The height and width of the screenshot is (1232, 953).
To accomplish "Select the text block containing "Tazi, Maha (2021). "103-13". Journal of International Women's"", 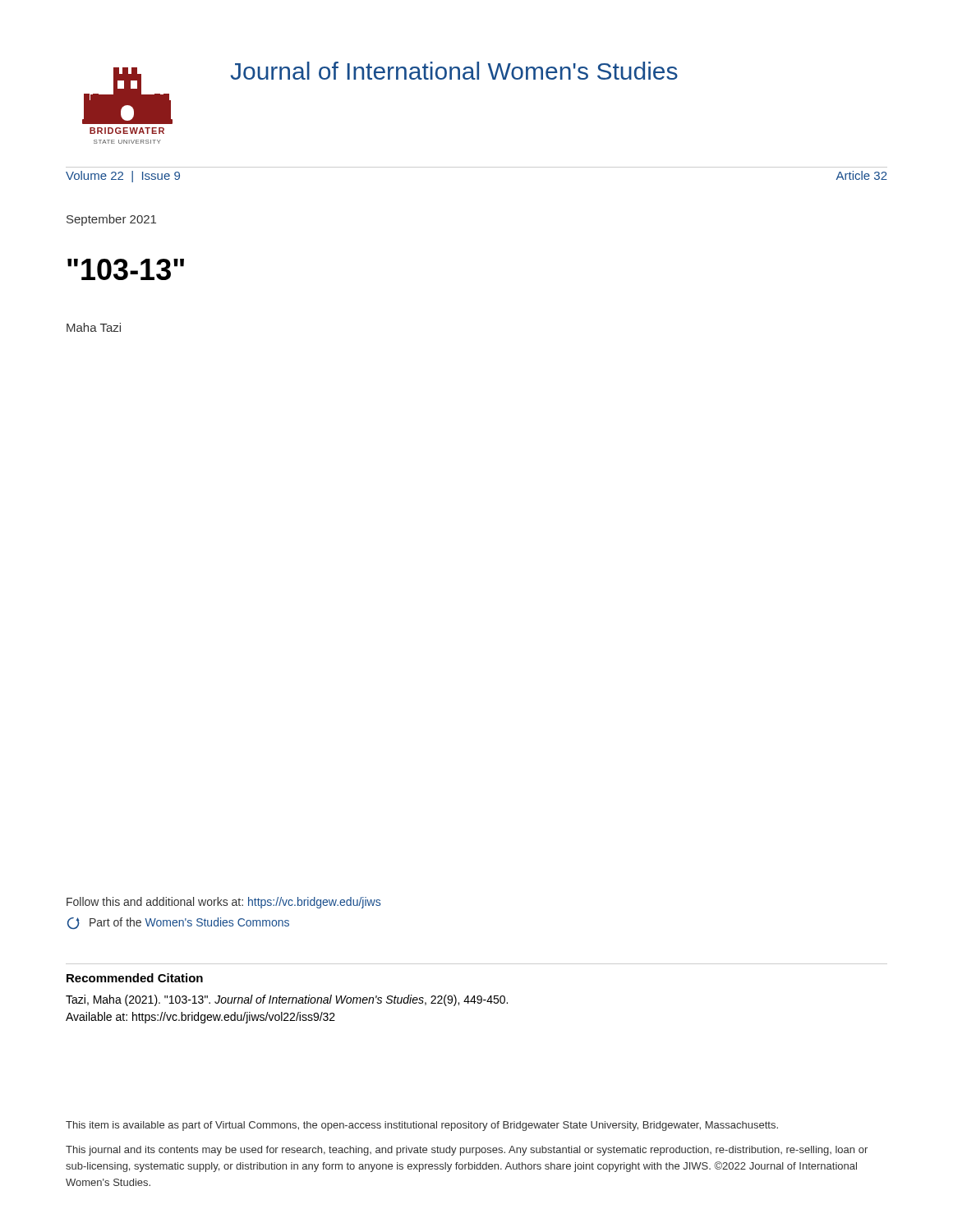I will [x=287, y=1008].
